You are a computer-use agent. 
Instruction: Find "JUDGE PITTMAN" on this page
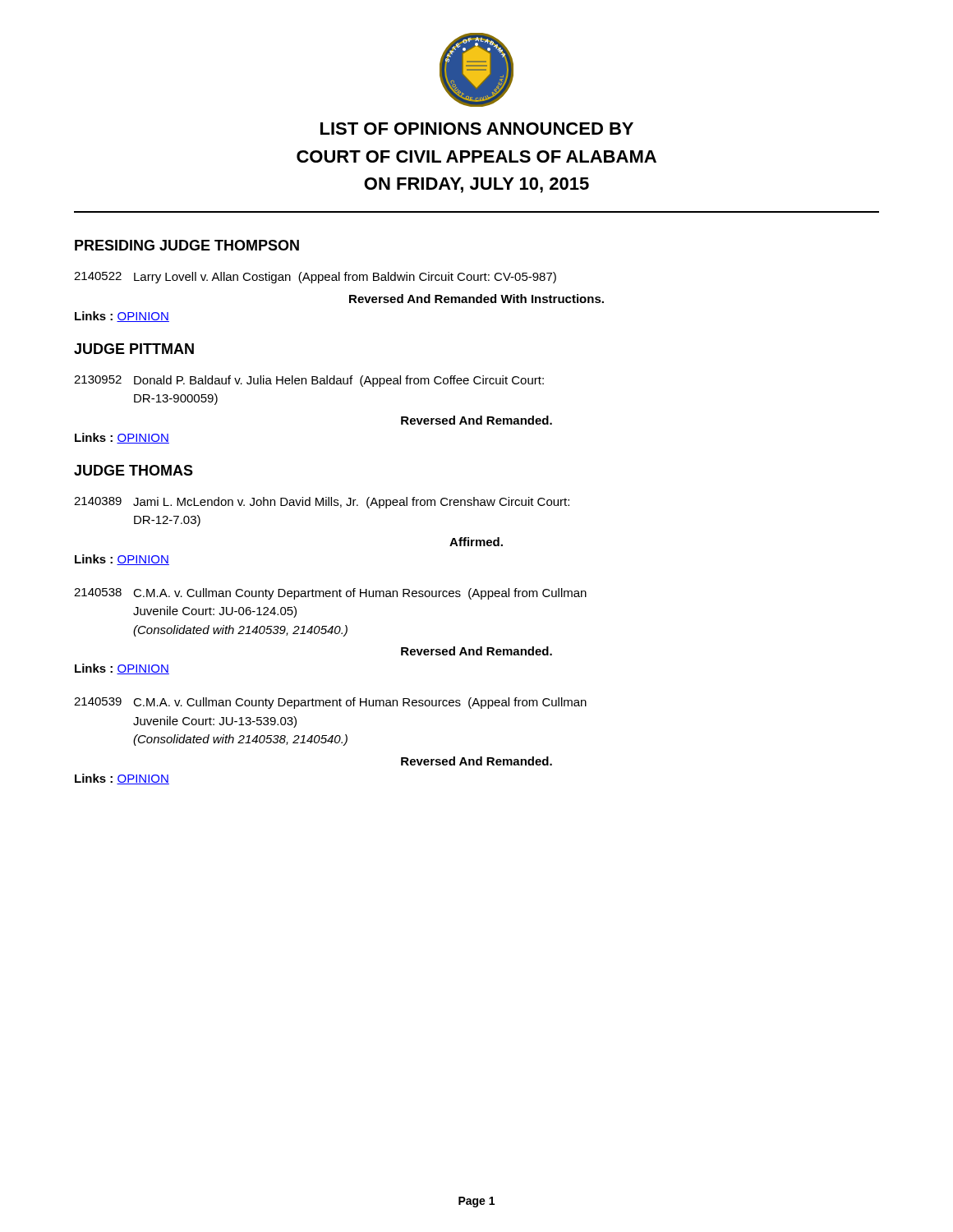(x=134, y=349)
